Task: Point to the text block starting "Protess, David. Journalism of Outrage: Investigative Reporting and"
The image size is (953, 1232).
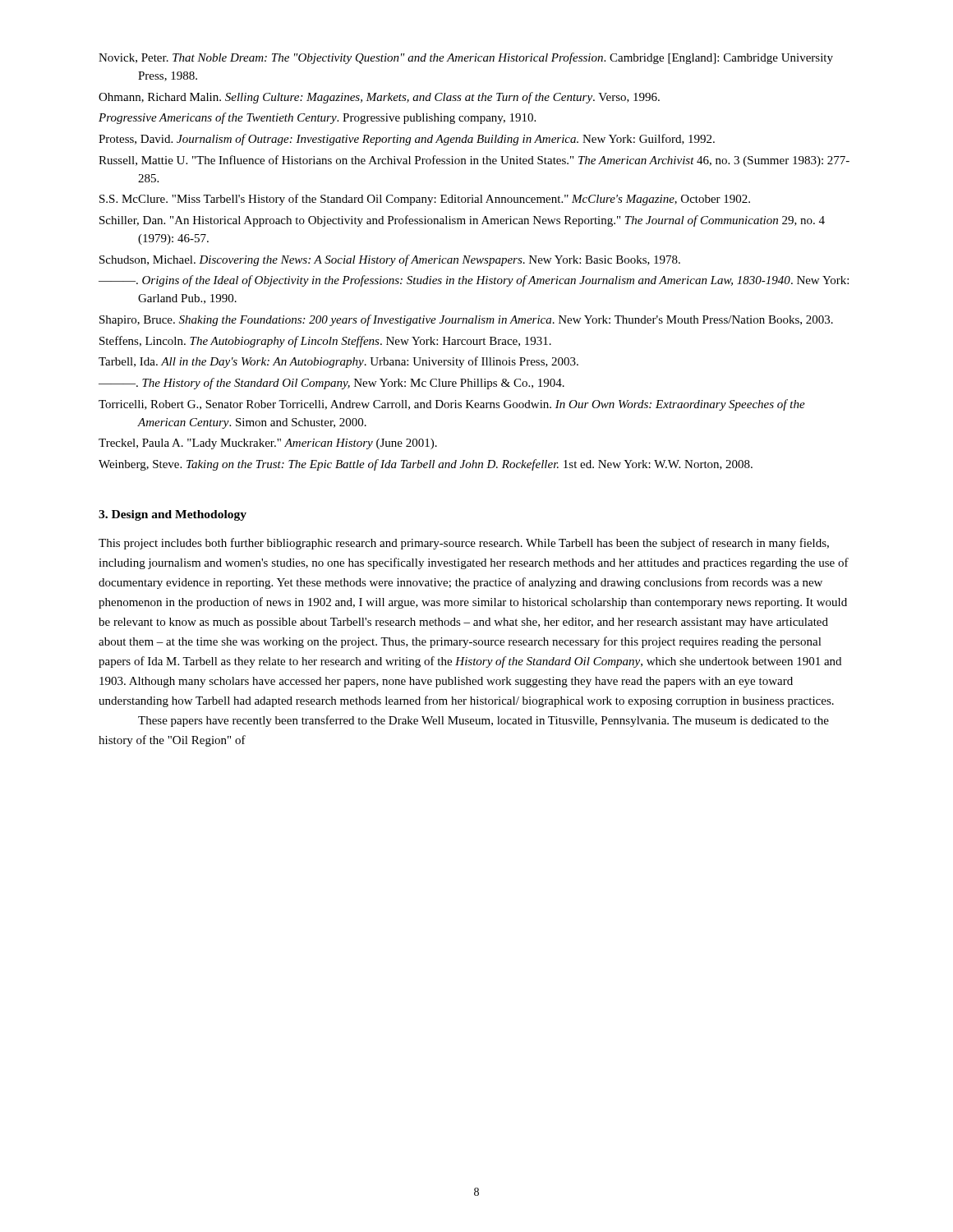Action: 407,139
